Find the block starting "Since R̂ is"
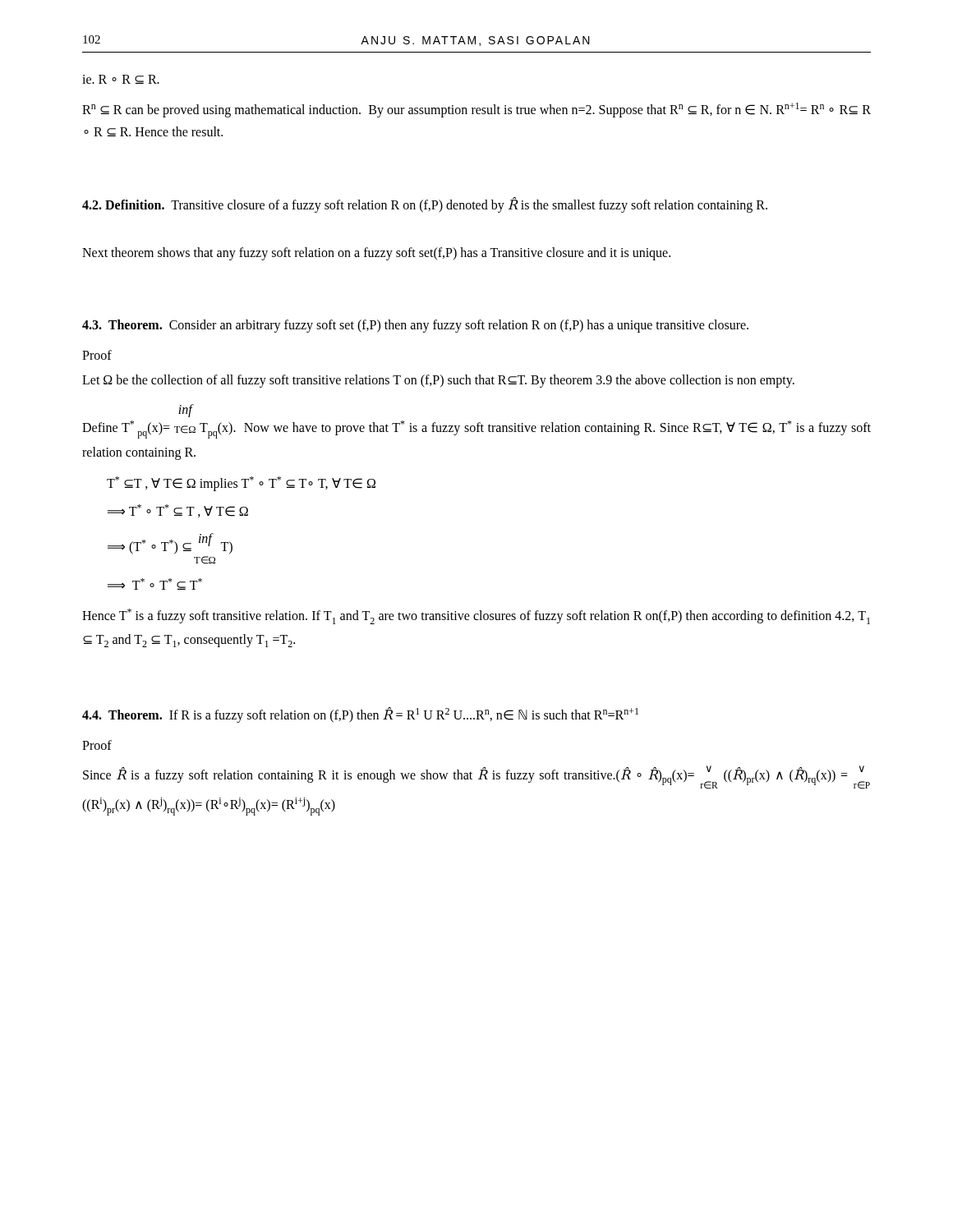 [476, 787]
